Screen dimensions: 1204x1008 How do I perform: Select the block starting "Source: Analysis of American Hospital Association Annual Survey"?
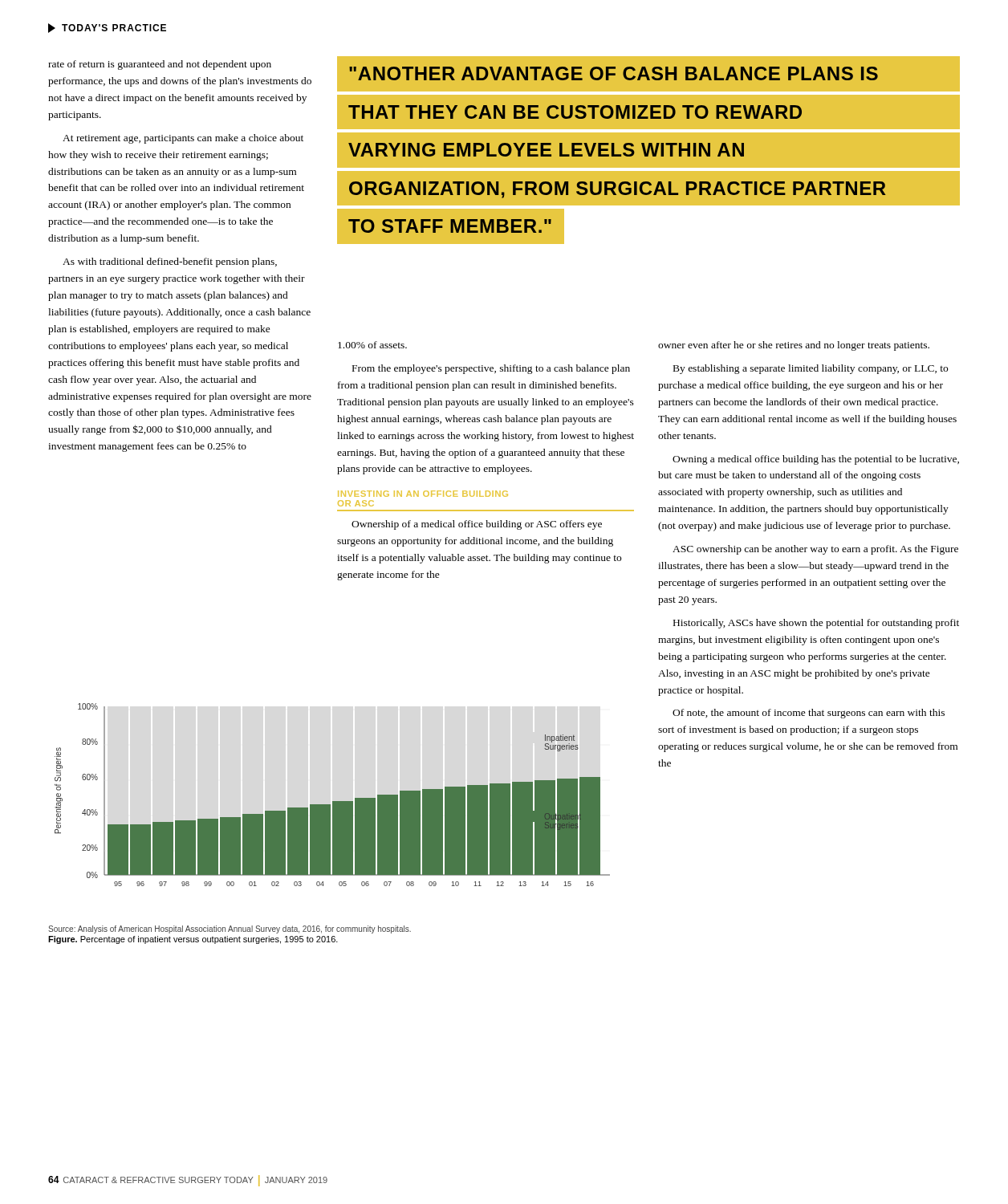333,929
